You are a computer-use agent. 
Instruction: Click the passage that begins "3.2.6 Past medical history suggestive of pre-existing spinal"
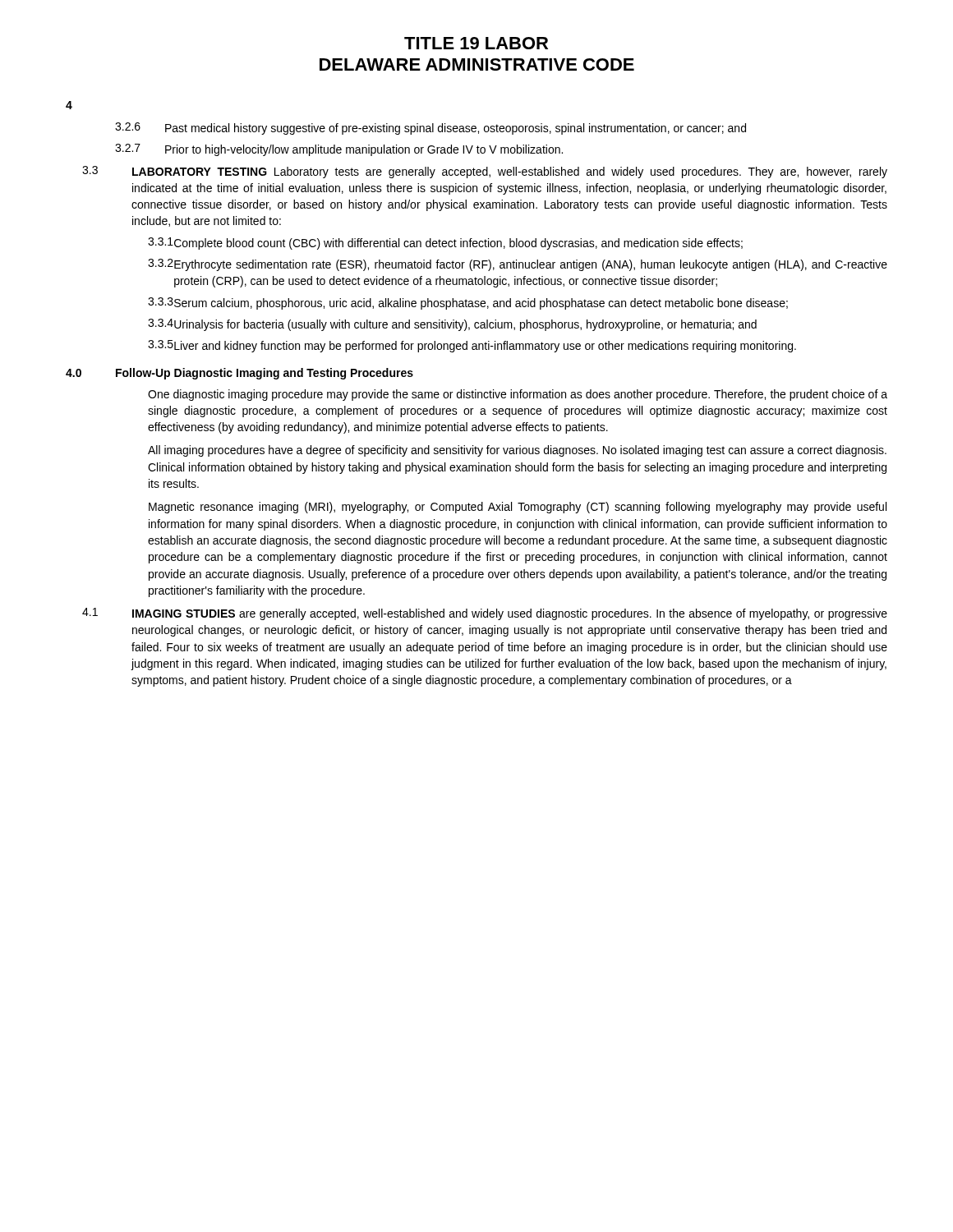click(476, 128)
